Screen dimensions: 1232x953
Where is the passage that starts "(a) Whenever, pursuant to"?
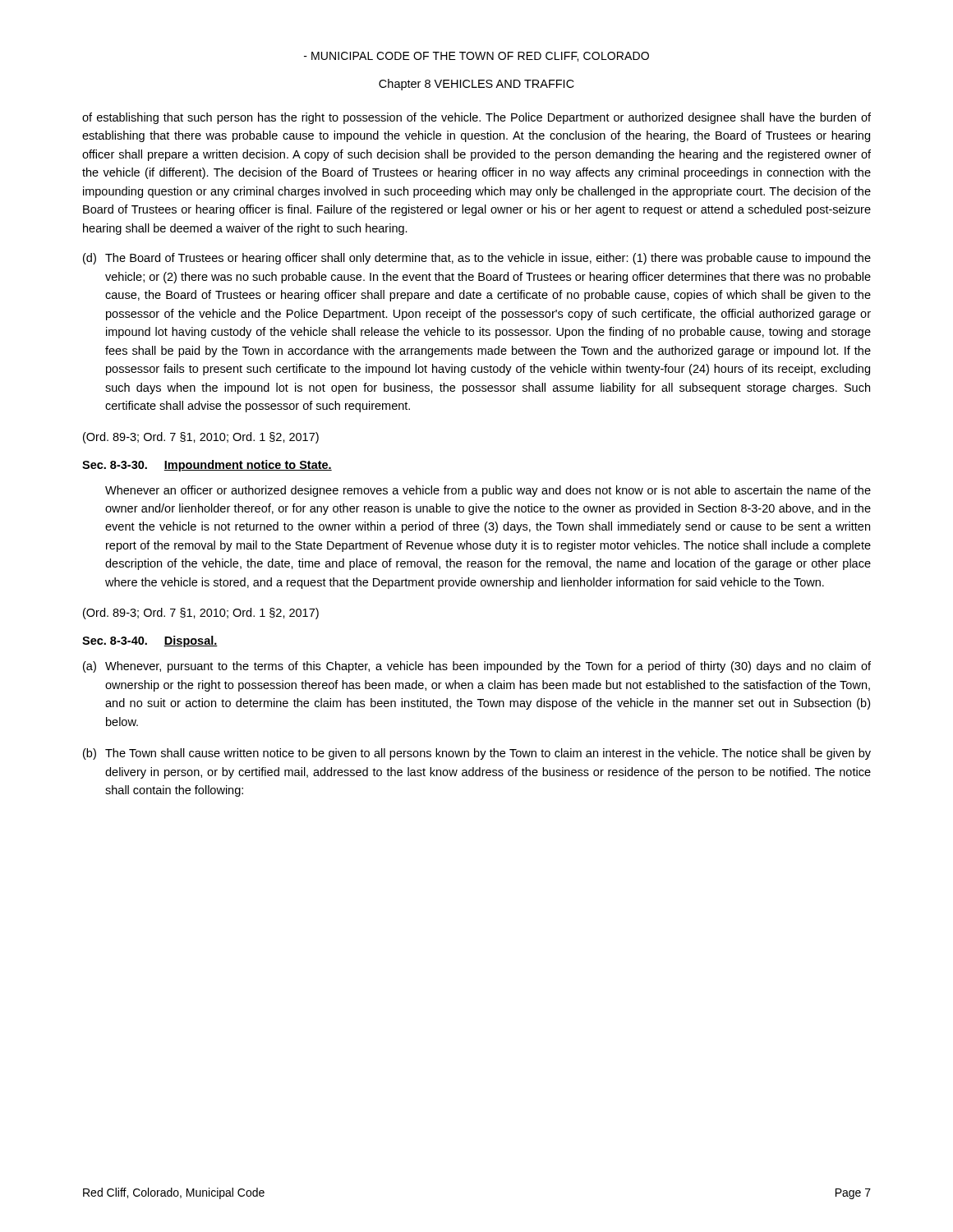tap(476, 694)
